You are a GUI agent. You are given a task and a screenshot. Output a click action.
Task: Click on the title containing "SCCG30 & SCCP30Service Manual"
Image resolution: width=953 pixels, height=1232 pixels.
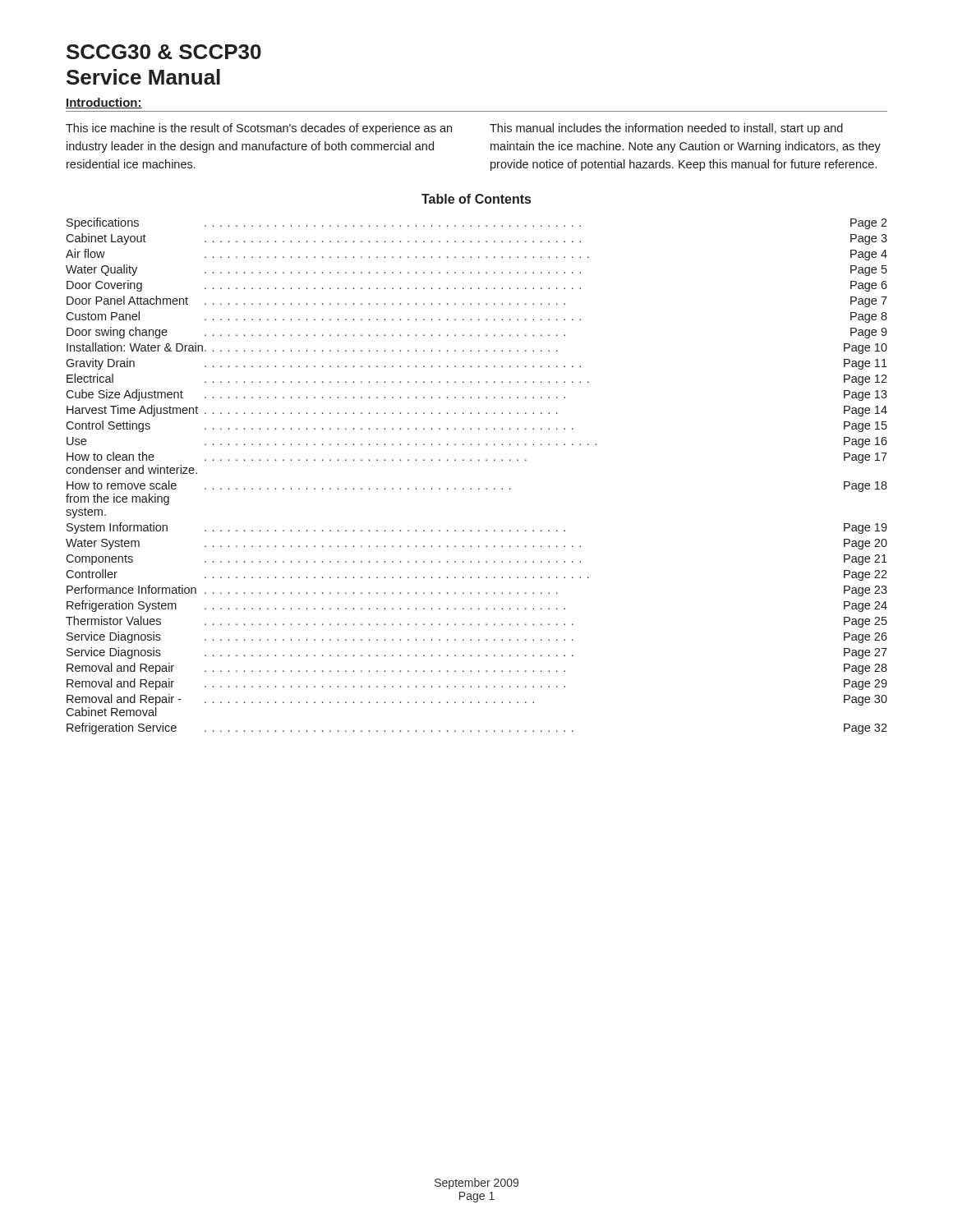point(164,52)
